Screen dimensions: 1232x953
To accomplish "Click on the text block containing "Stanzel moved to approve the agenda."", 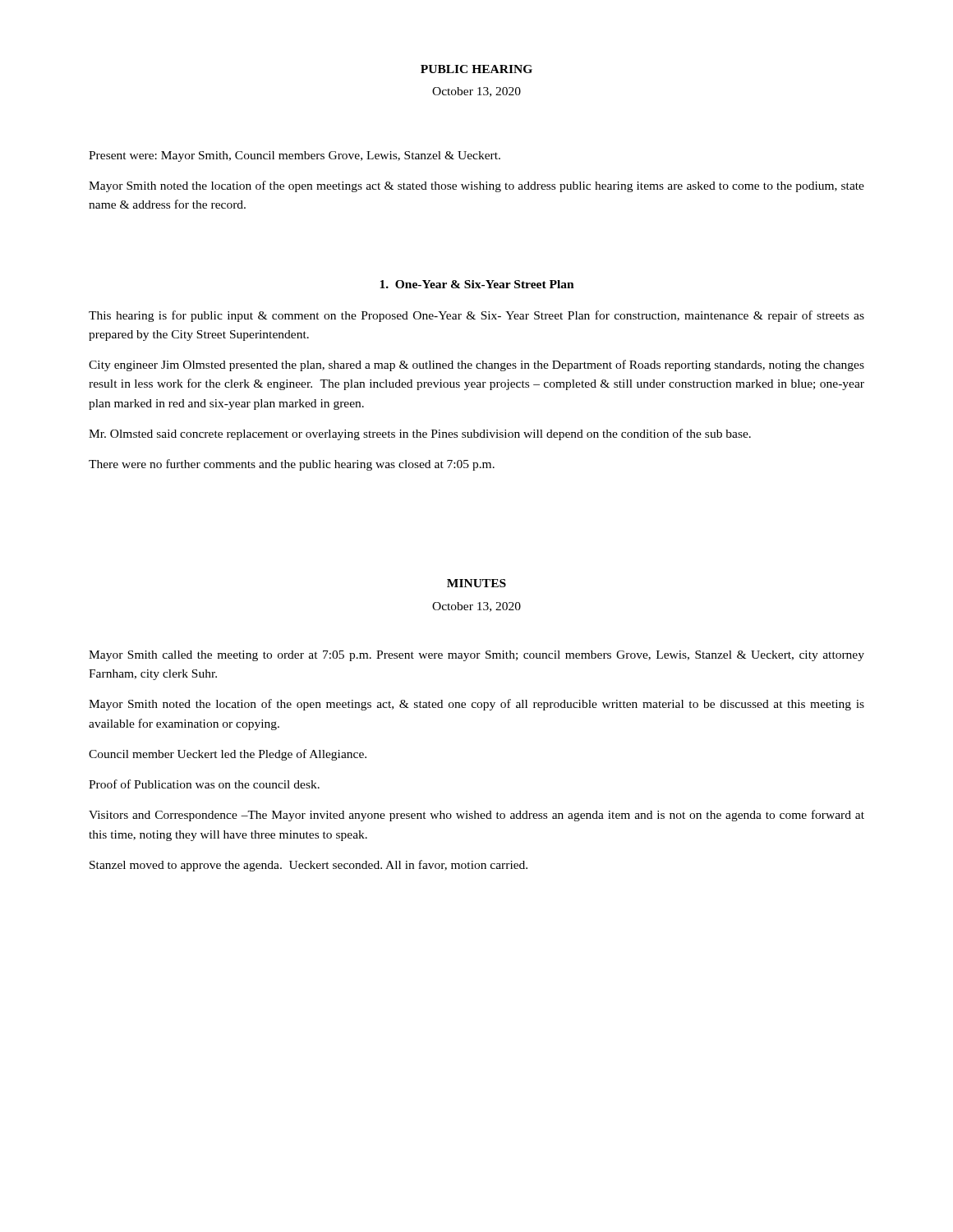I will (x=476, y=864).
